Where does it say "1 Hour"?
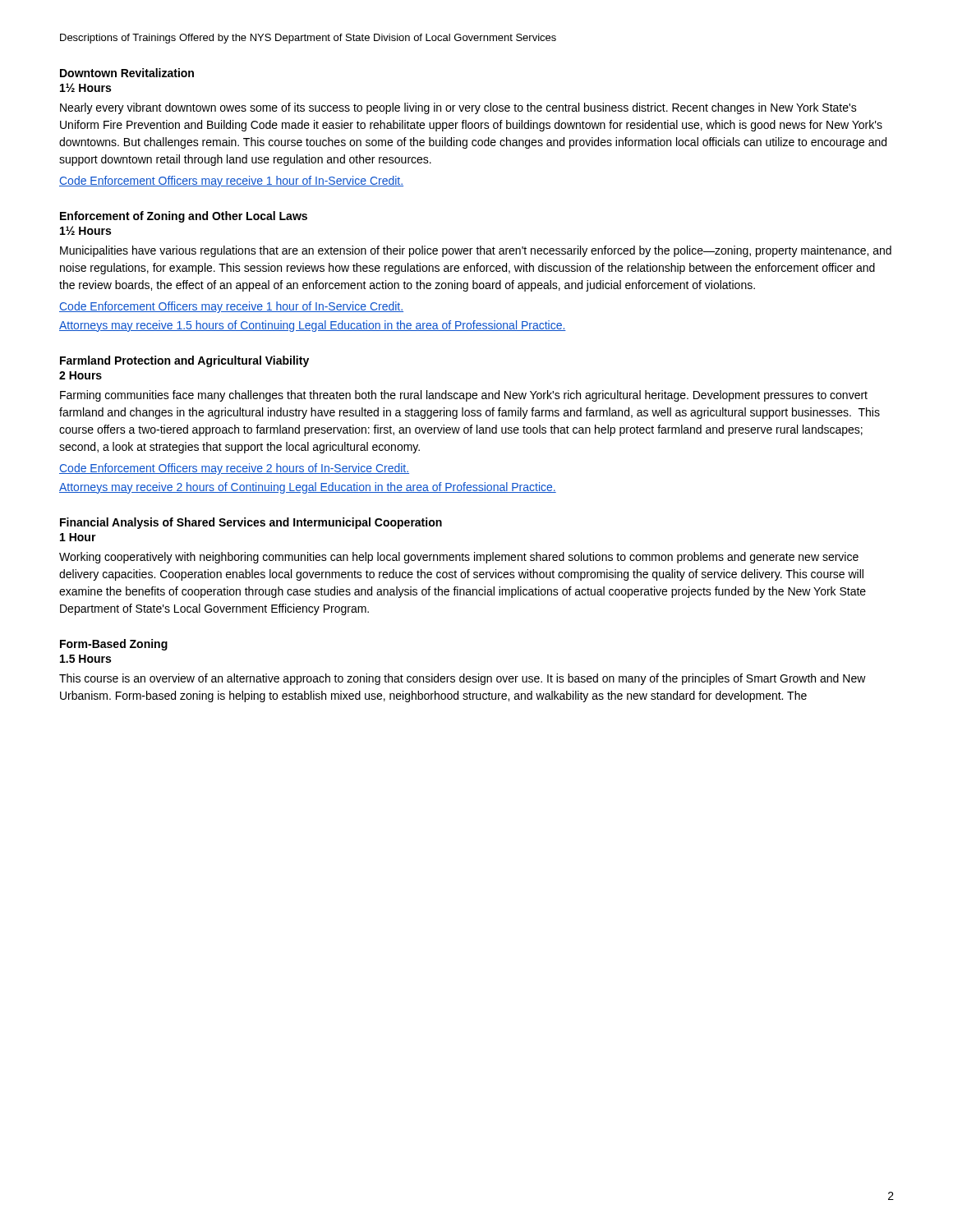Image resolution: width=953 pixels, height=1232 pixels. click(x=77, y=537)
